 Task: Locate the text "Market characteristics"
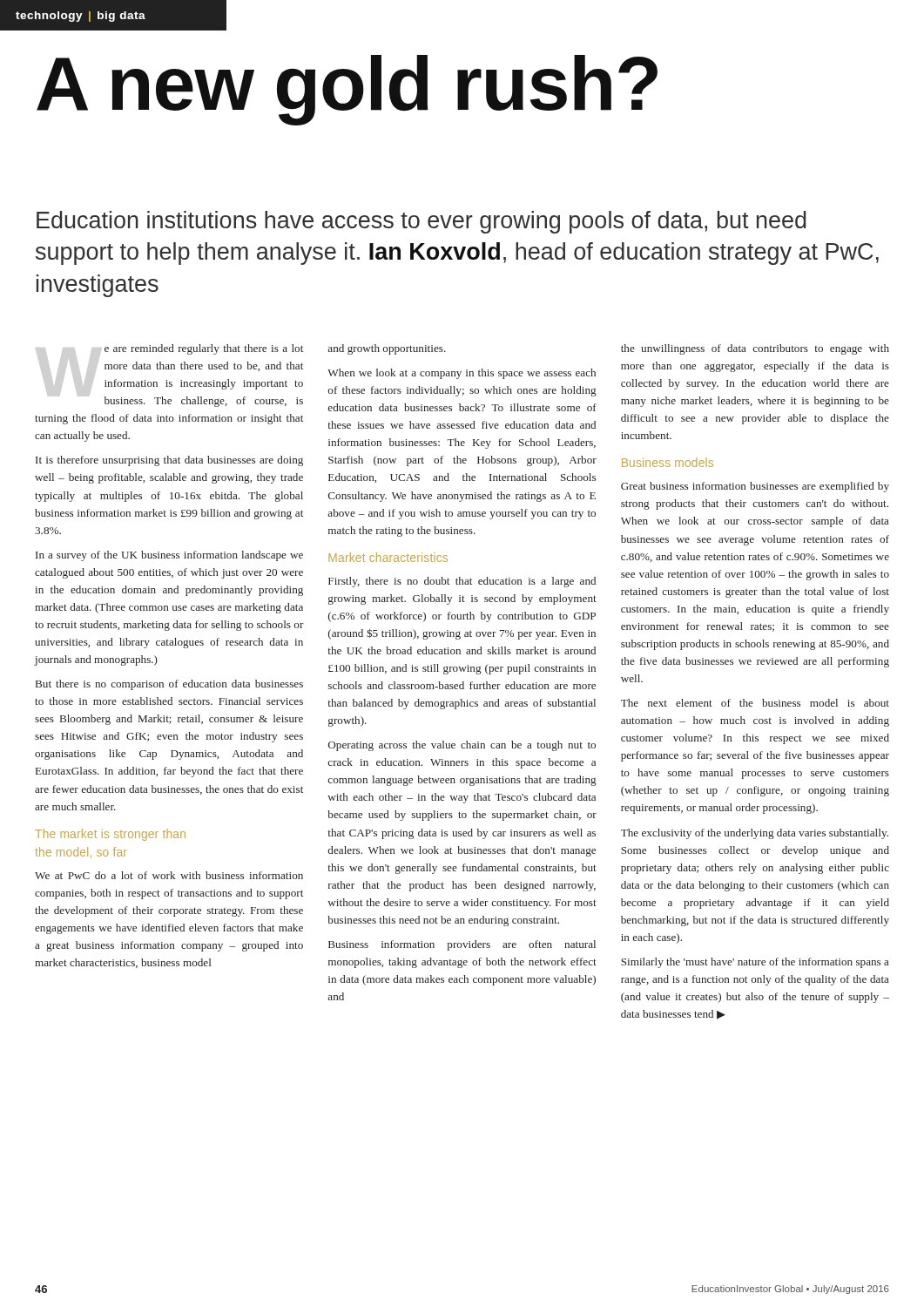point(388,558)
